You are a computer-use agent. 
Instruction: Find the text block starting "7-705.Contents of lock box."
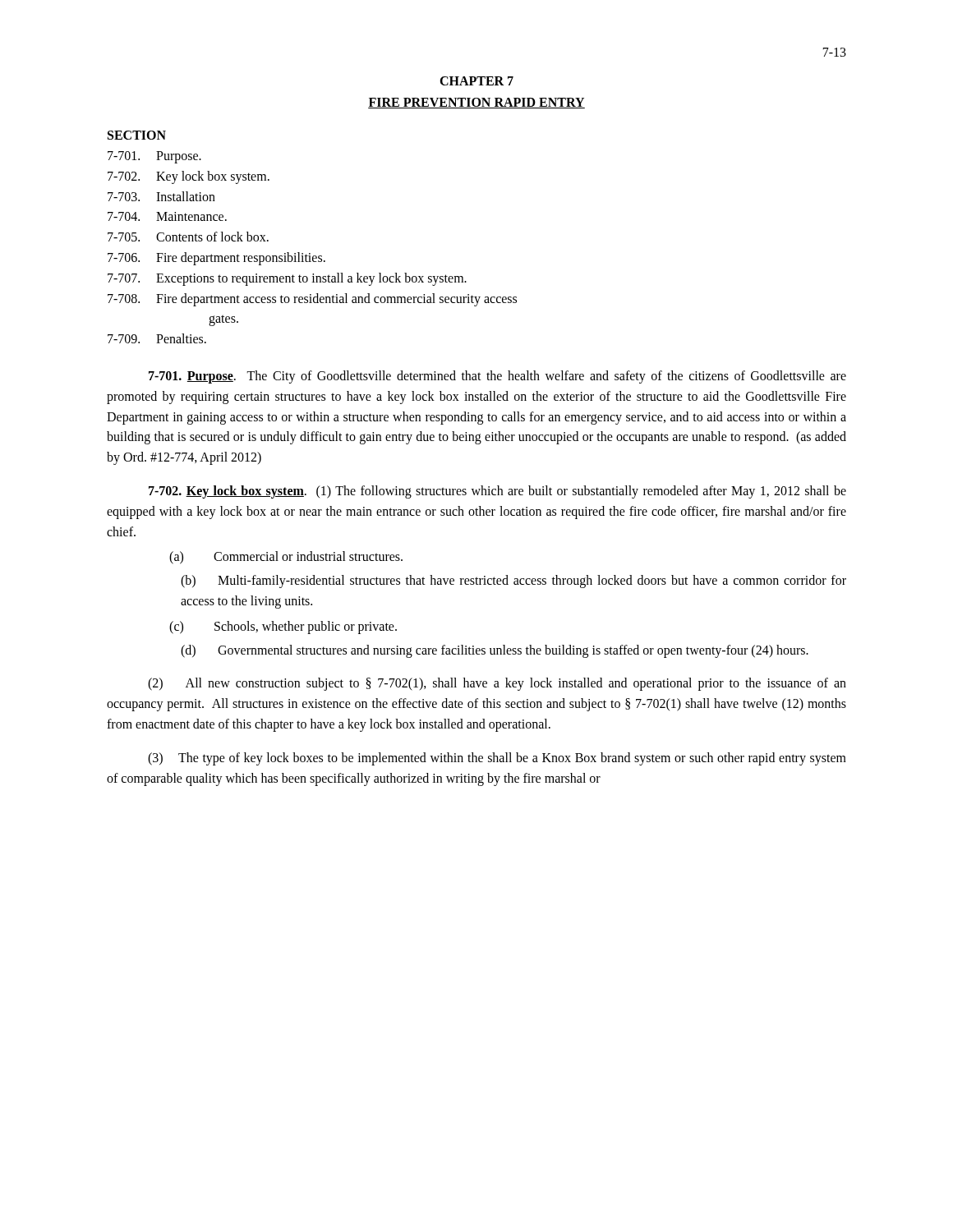(x=188, y=237)
